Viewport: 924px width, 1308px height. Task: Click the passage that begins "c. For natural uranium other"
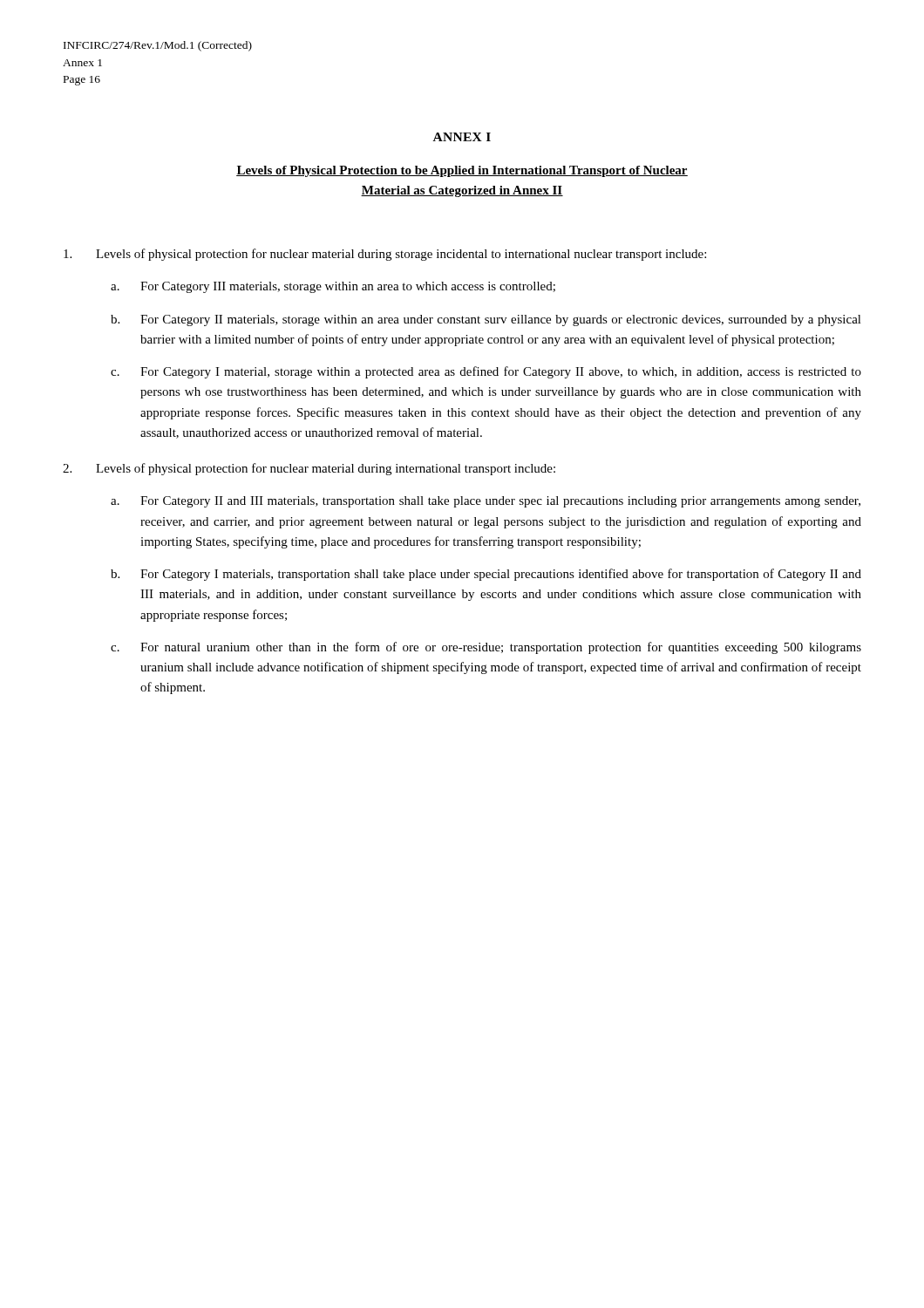486,668
